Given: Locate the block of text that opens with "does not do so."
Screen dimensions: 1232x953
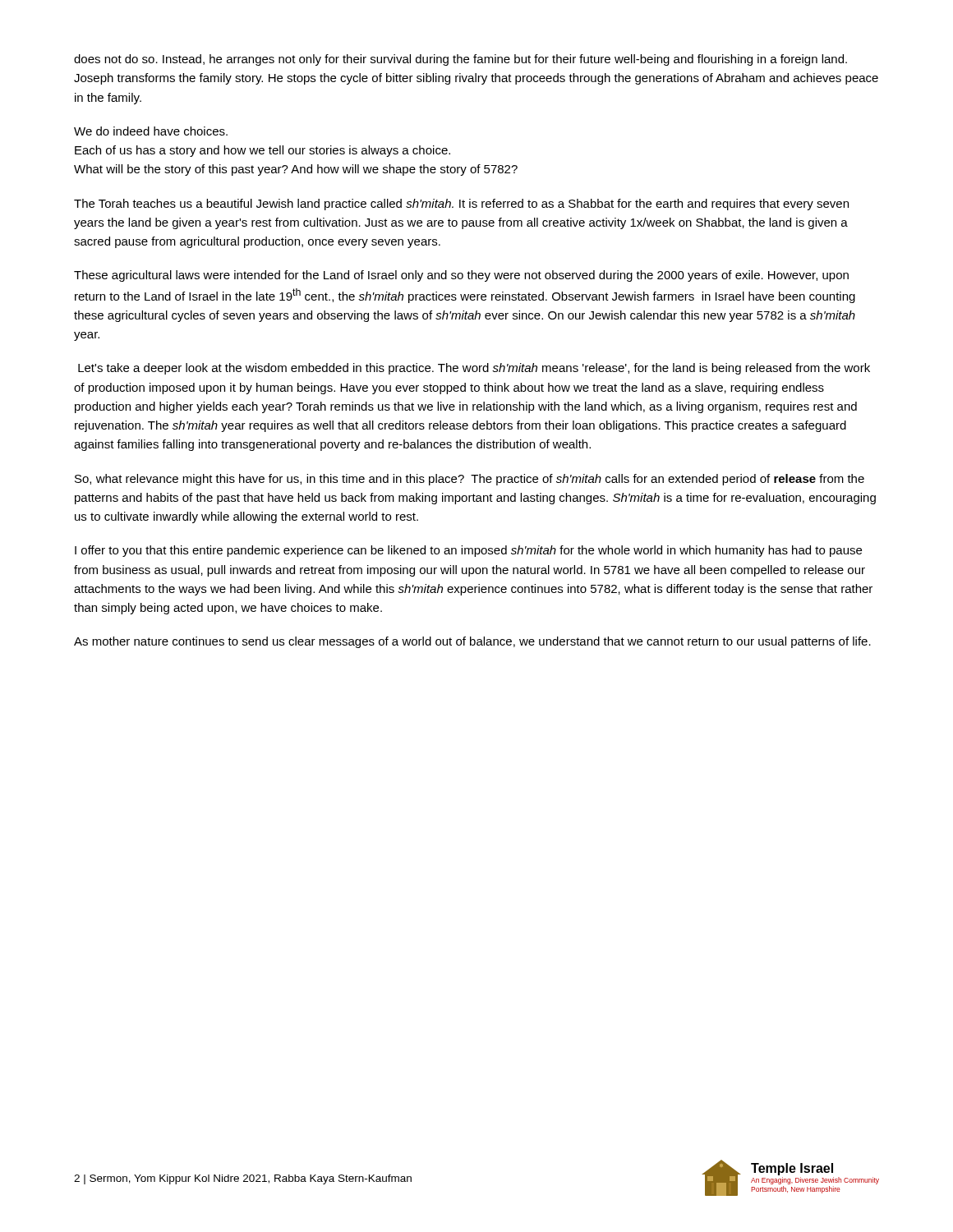Looking at the screenshot, I should coord(476,78).
